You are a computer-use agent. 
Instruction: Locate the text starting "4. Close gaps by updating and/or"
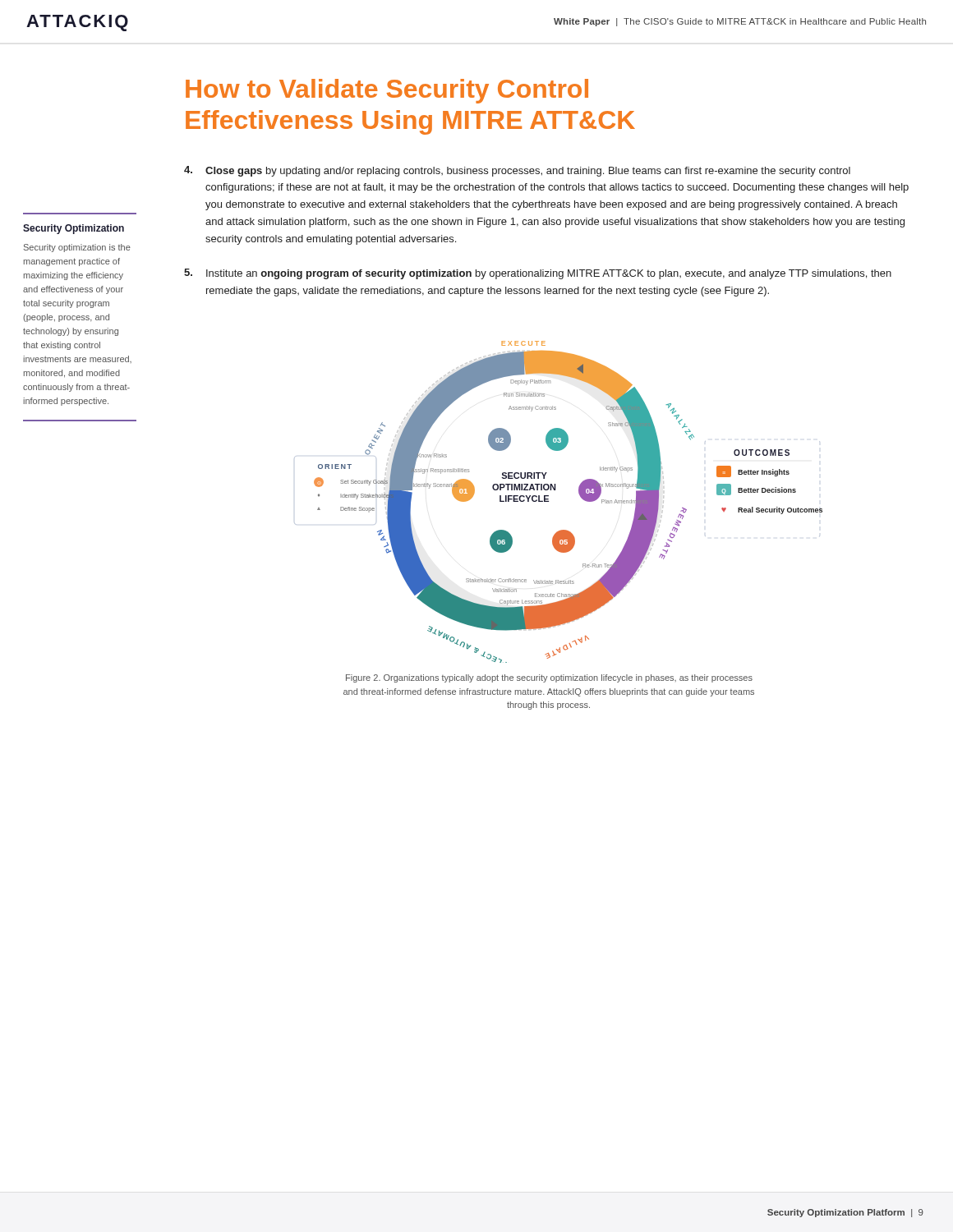coord(549,205)
